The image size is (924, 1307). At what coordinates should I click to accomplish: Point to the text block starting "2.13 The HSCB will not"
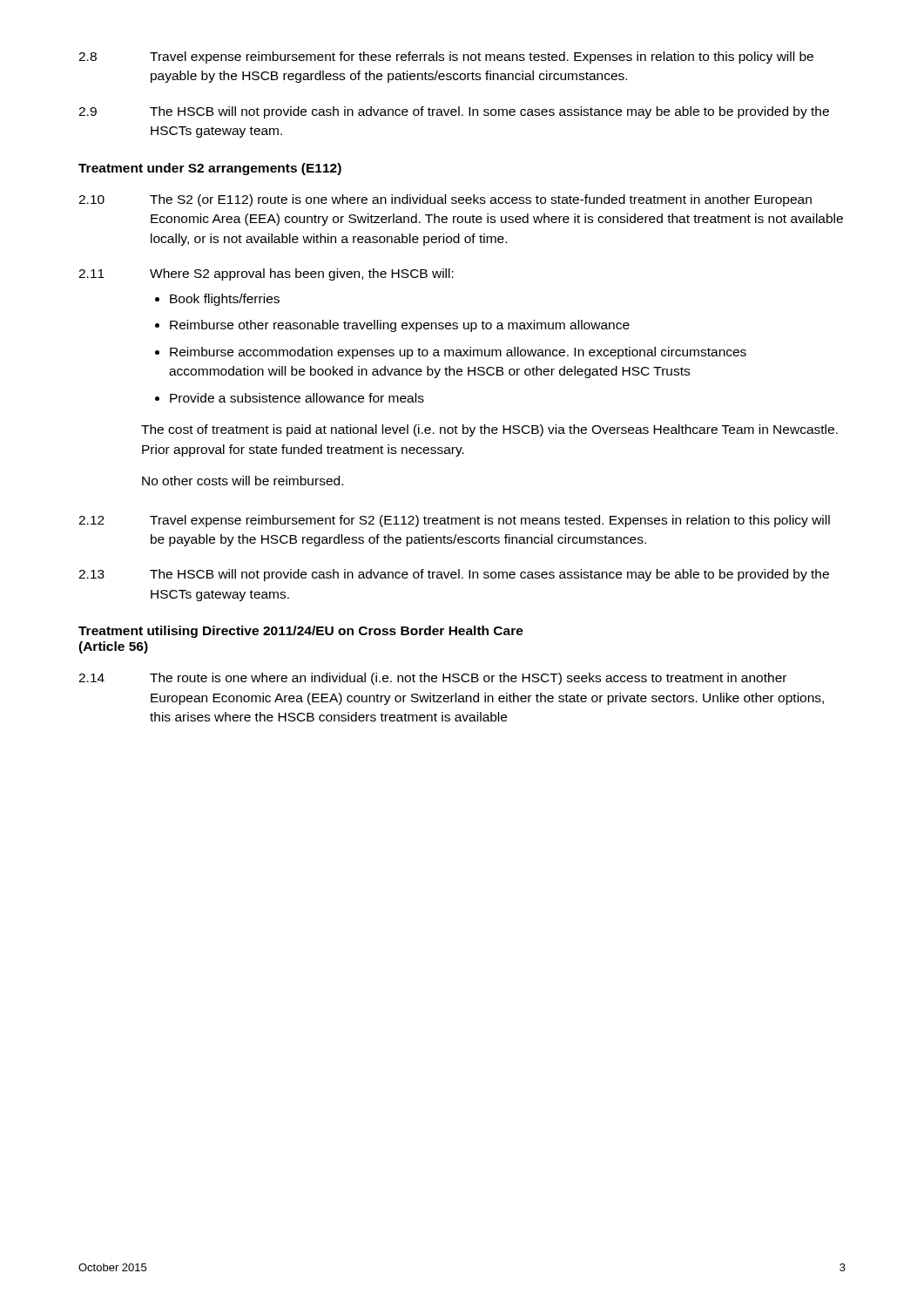(x=462, y=585)
